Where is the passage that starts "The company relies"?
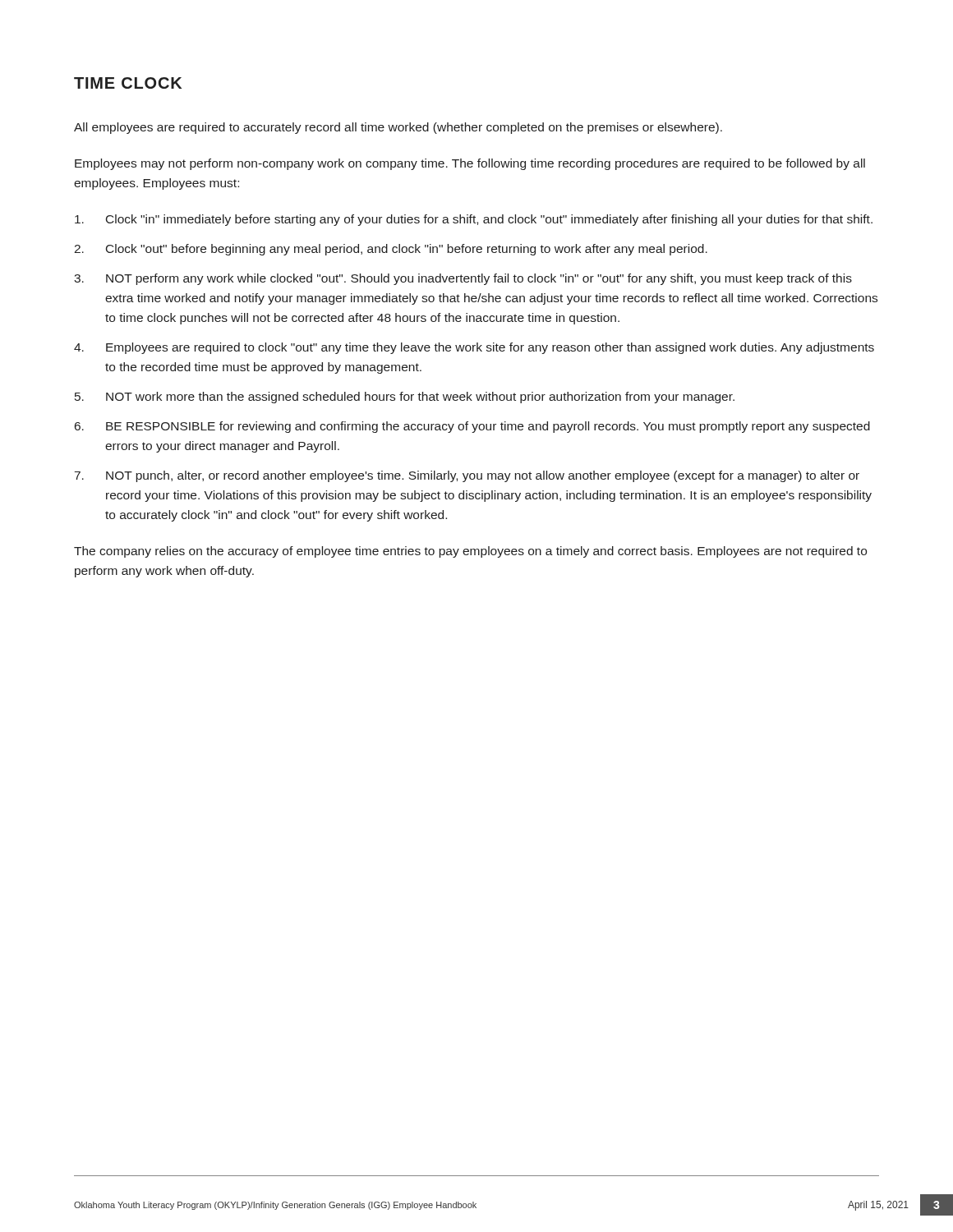The width and height of the screenshot is (953, 1232). 471,561
